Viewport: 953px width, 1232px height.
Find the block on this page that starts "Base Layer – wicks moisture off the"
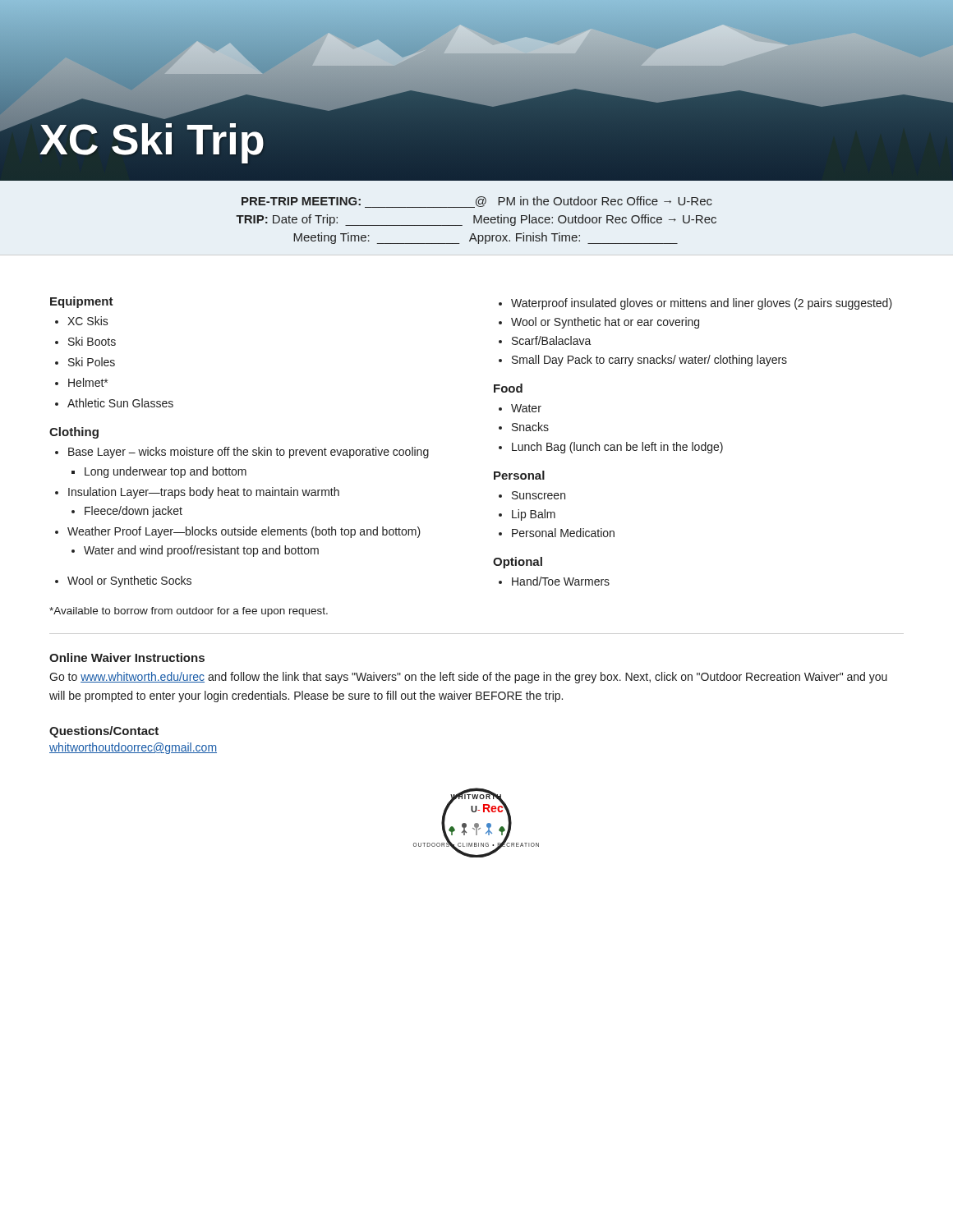tap(264, 463)
